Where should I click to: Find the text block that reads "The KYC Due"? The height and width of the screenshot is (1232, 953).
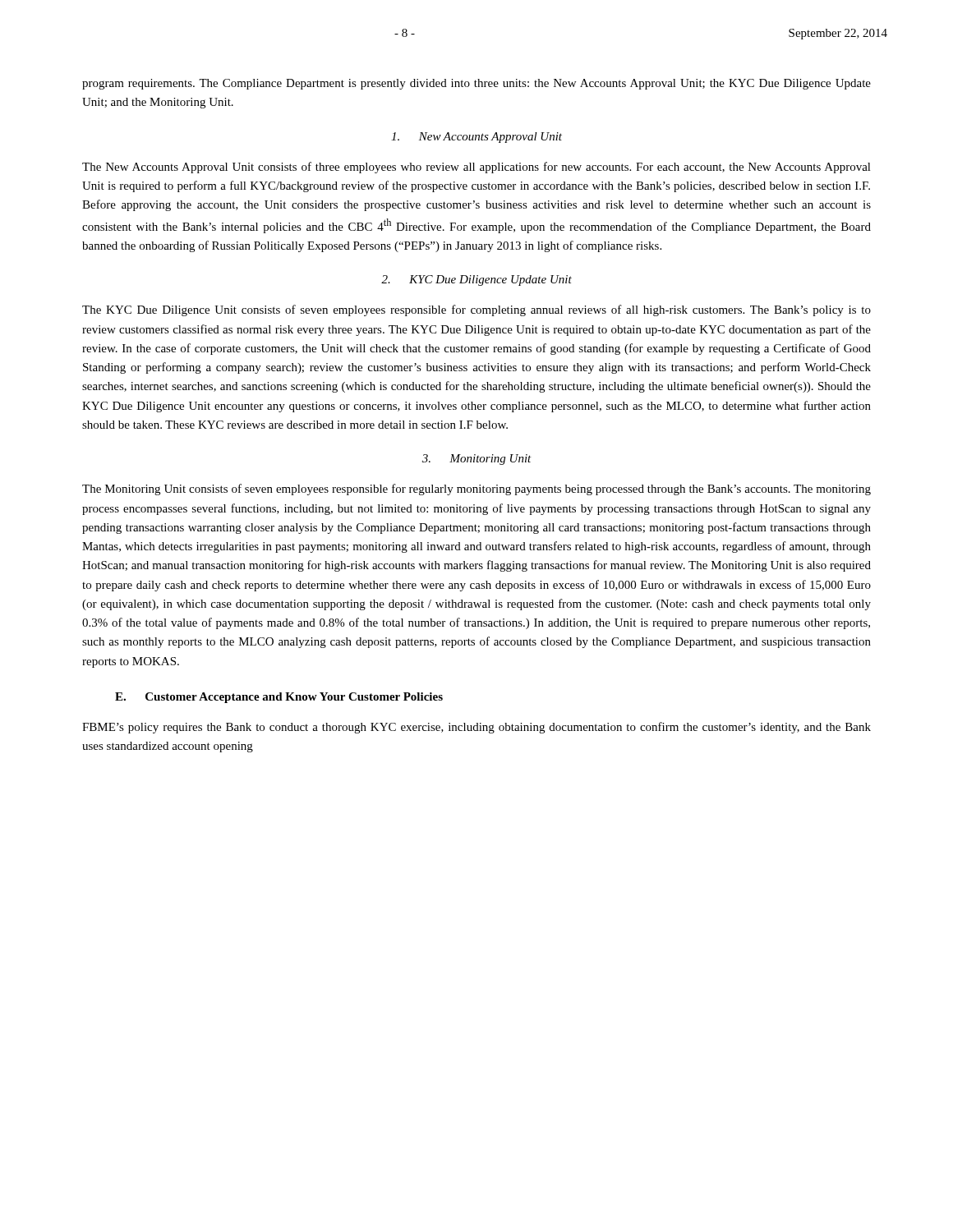476,367
